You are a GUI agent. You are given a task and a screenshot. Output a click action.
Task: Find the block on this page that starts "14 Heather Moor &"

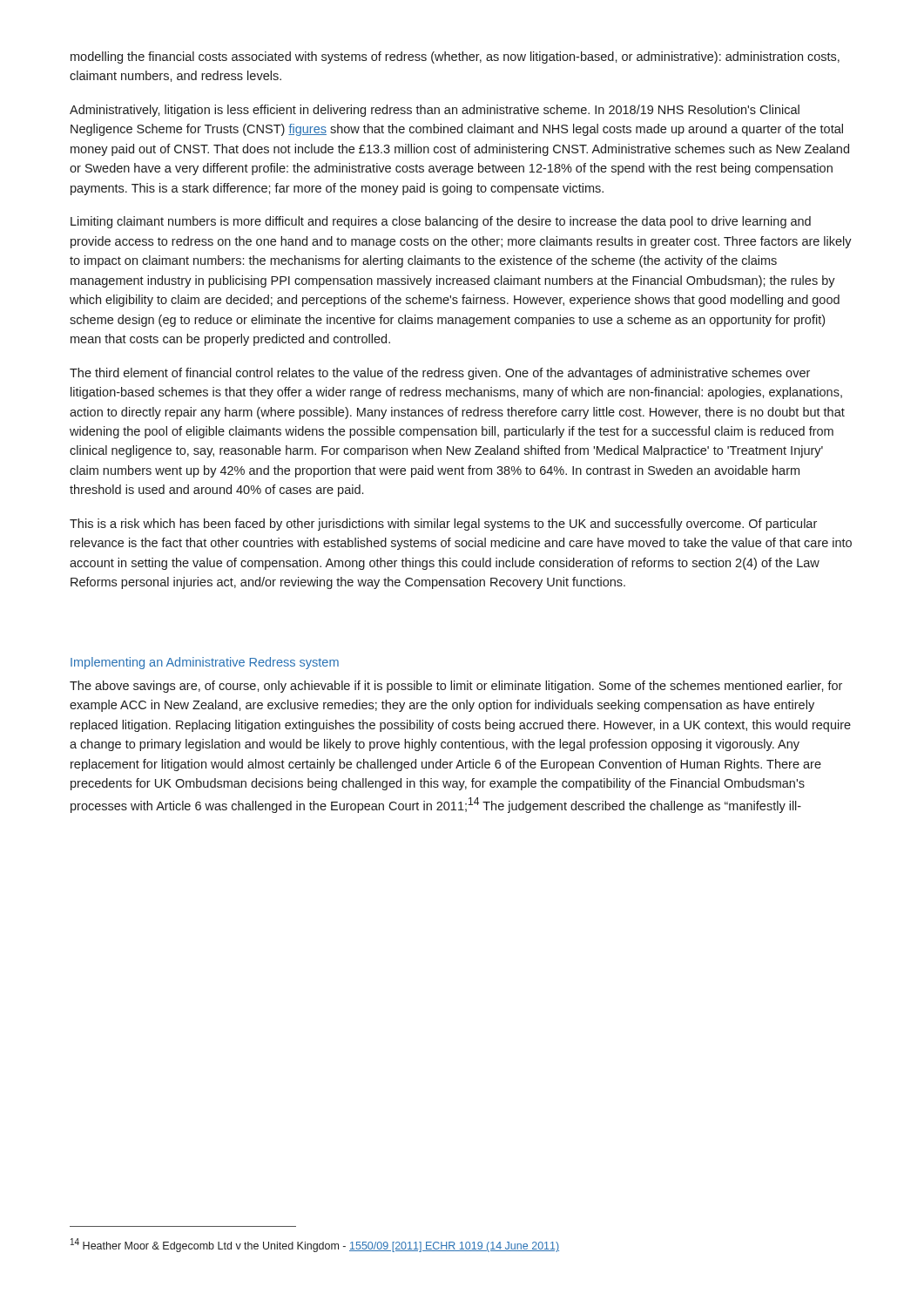point(314,1245)
